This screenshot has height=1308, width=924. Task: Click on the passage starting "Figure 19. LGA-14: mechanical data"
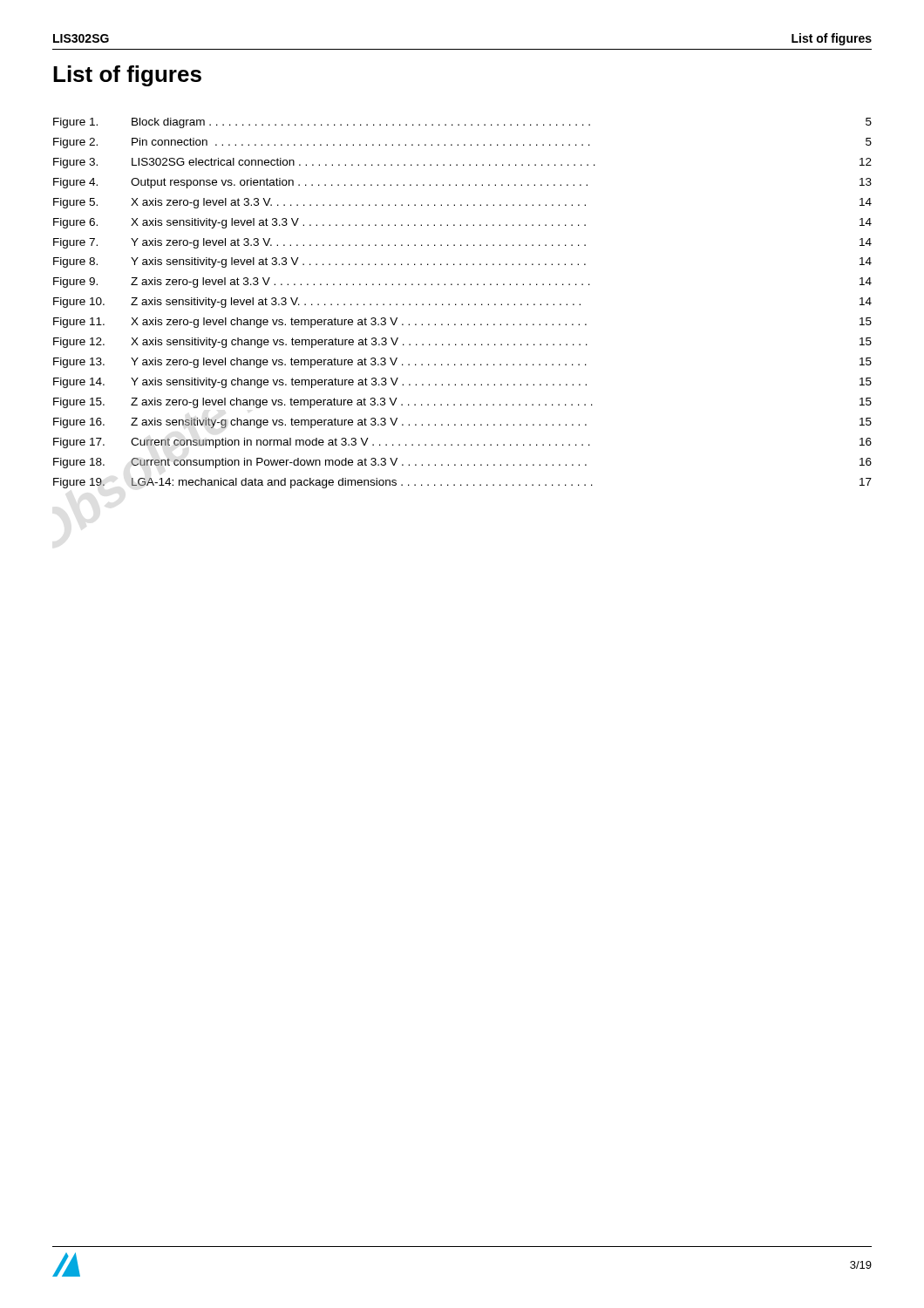coord(462,482)
